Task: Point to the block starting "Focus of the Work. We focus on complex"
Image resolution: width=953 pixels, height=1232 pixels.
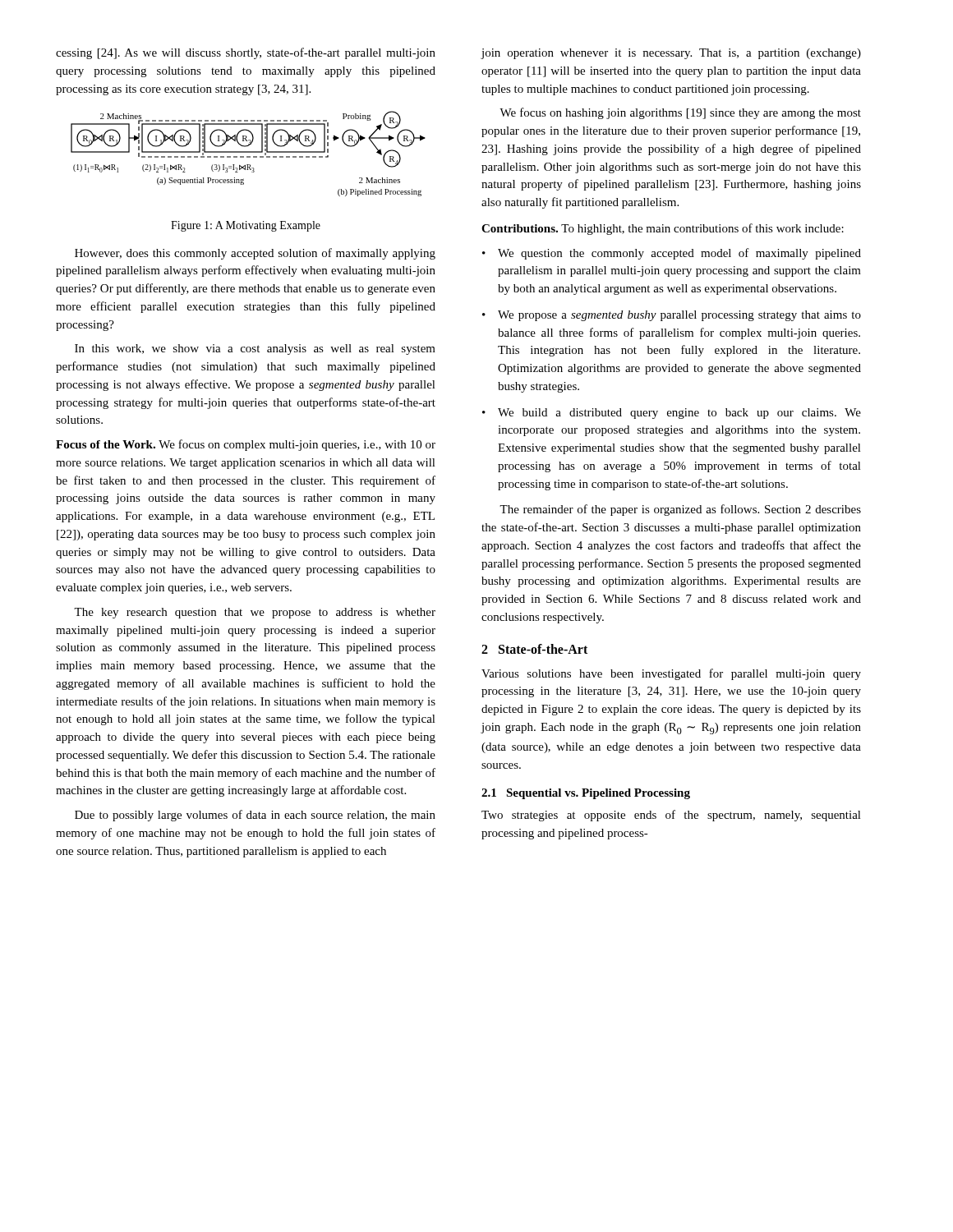Action: (246, 648)
